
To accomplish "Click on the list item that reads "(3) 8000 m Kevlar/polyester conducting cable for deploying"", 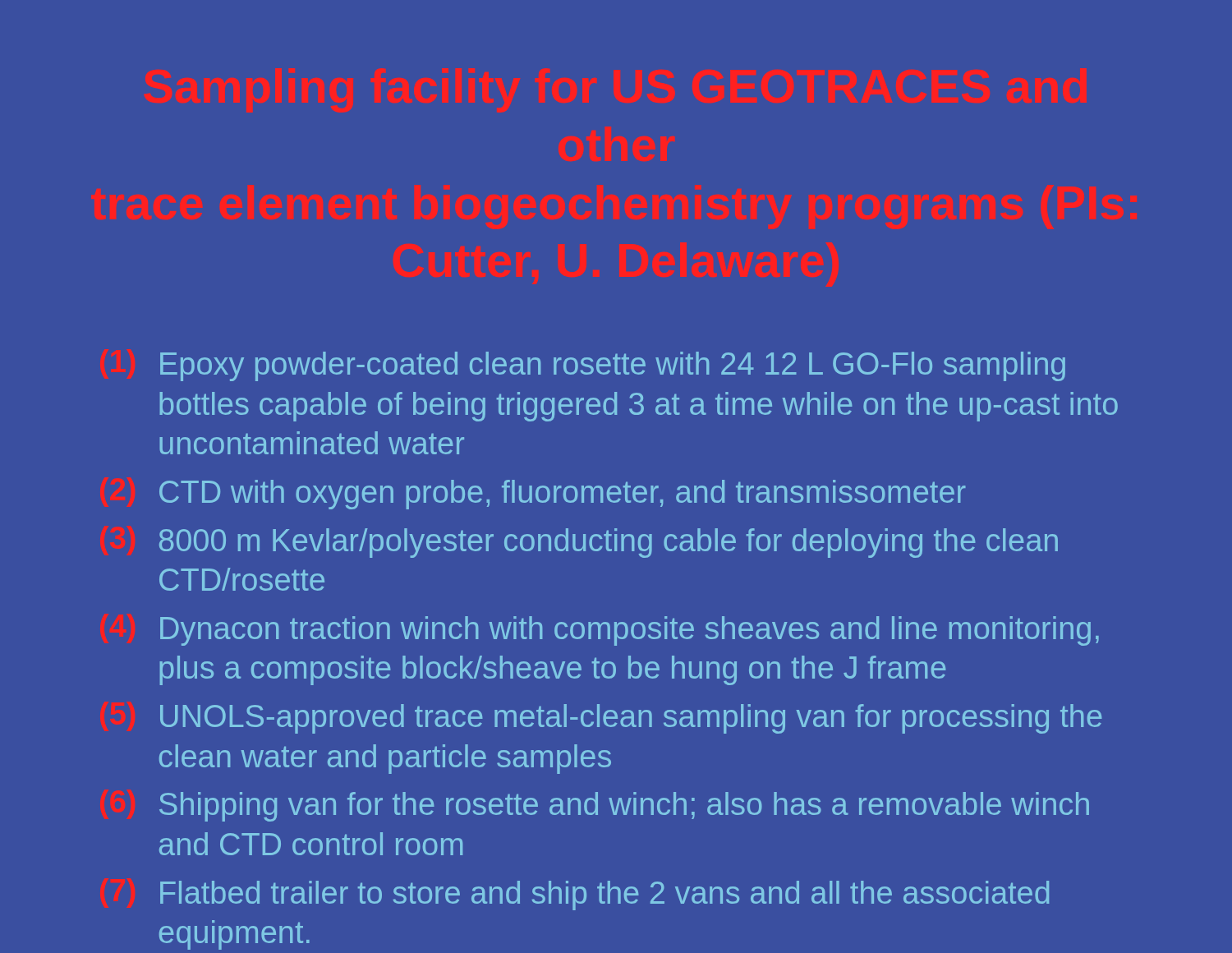I will [x=624, y=560].
